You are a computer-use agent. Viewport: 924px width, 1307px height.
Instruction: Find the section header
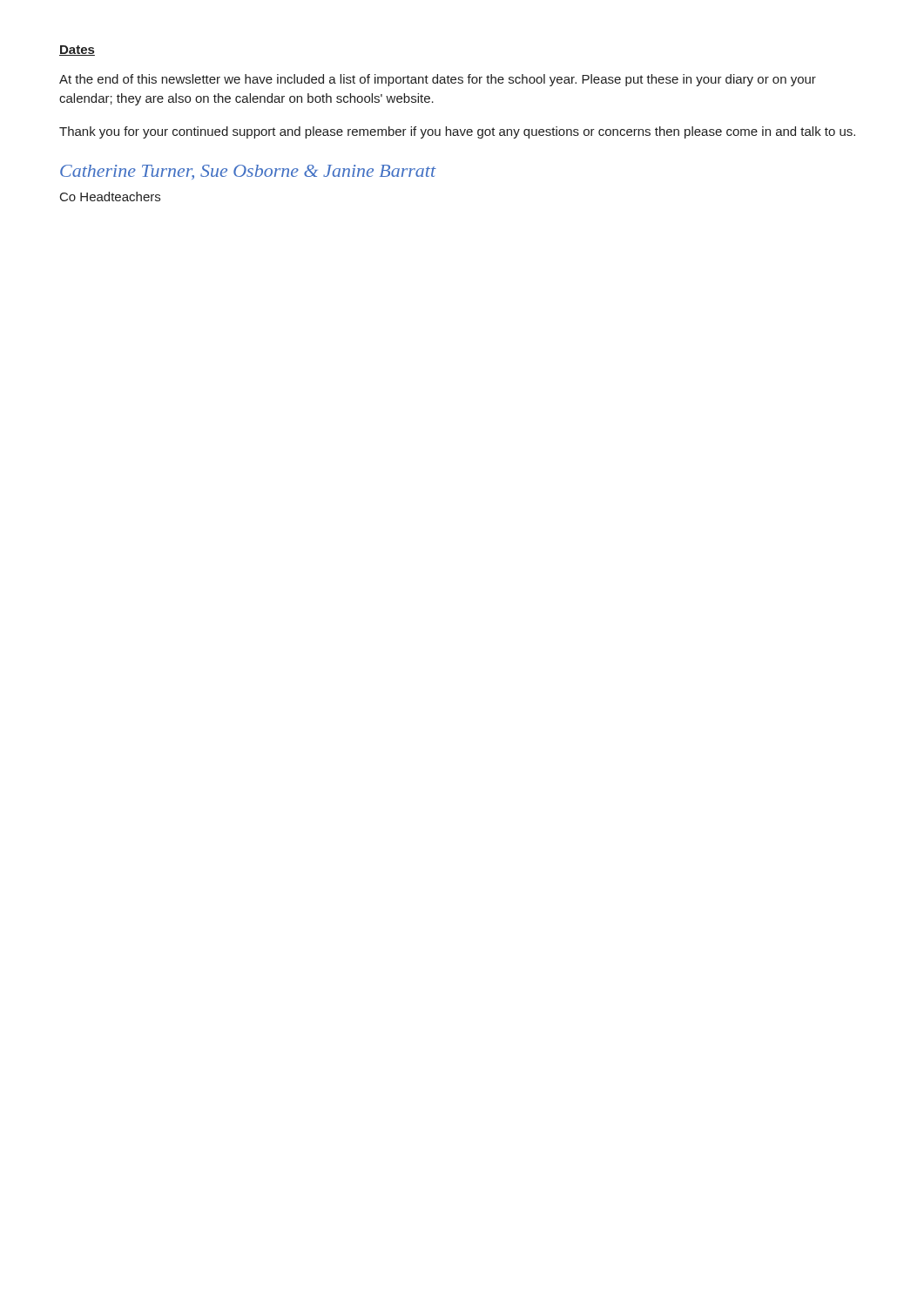click(x=77, y=49)
